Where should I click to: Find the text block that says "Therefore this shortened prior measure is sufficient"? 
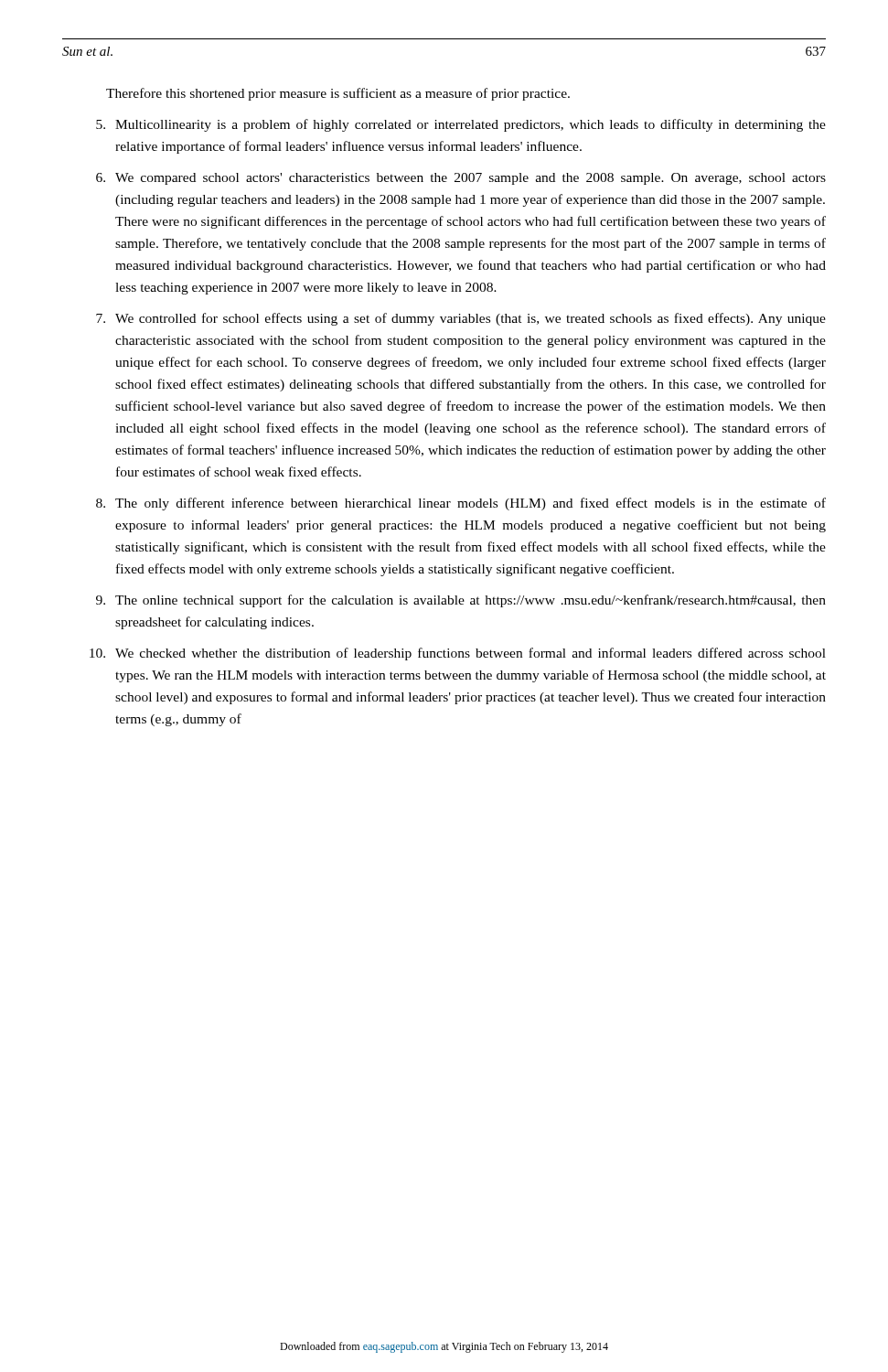tap(338, 93)
